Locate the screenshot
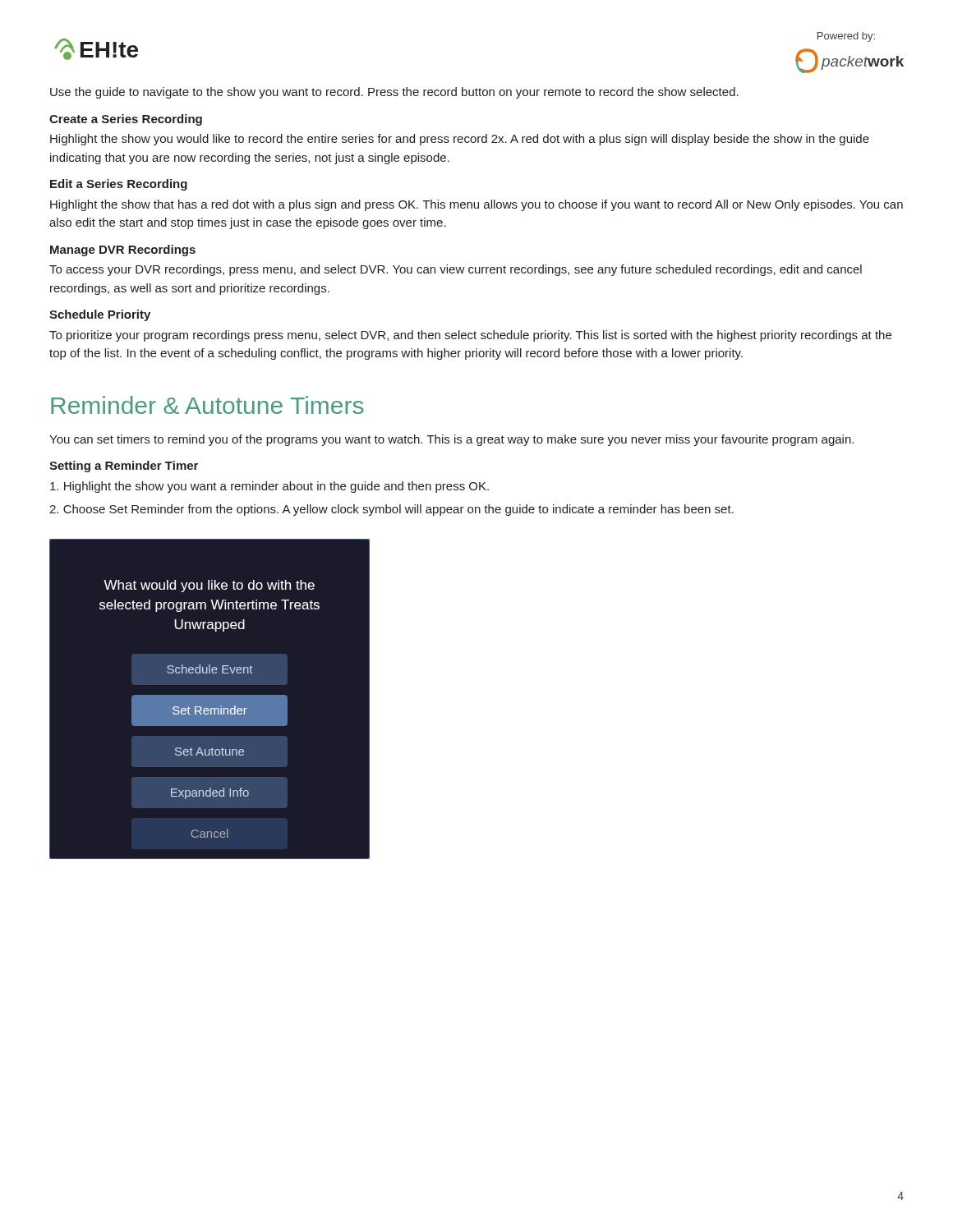The height and width of the screenshot is (1232, 953). click(x=209, y=700)
